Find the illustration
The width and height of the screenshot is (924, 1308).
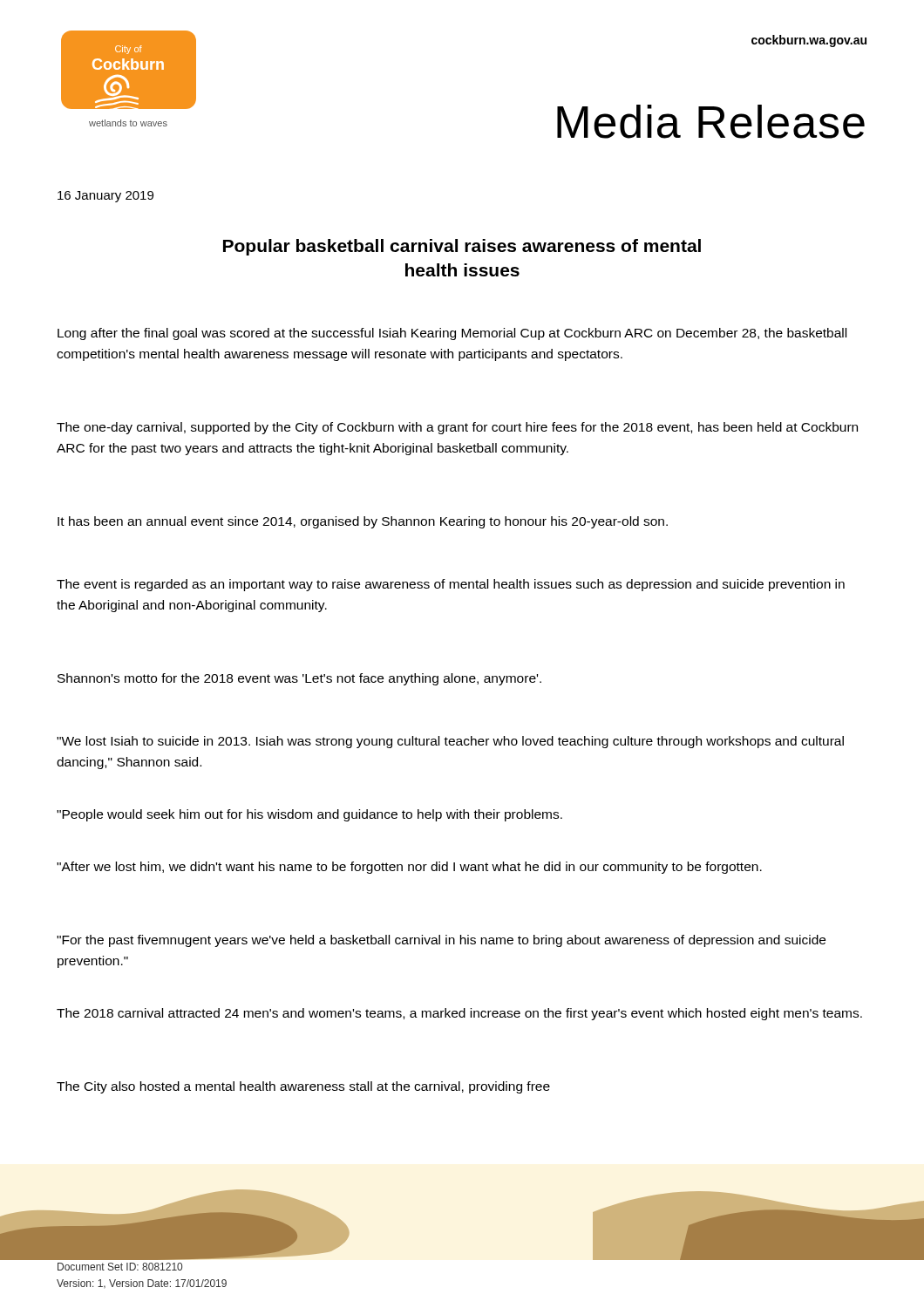(x=462, y=1212)
